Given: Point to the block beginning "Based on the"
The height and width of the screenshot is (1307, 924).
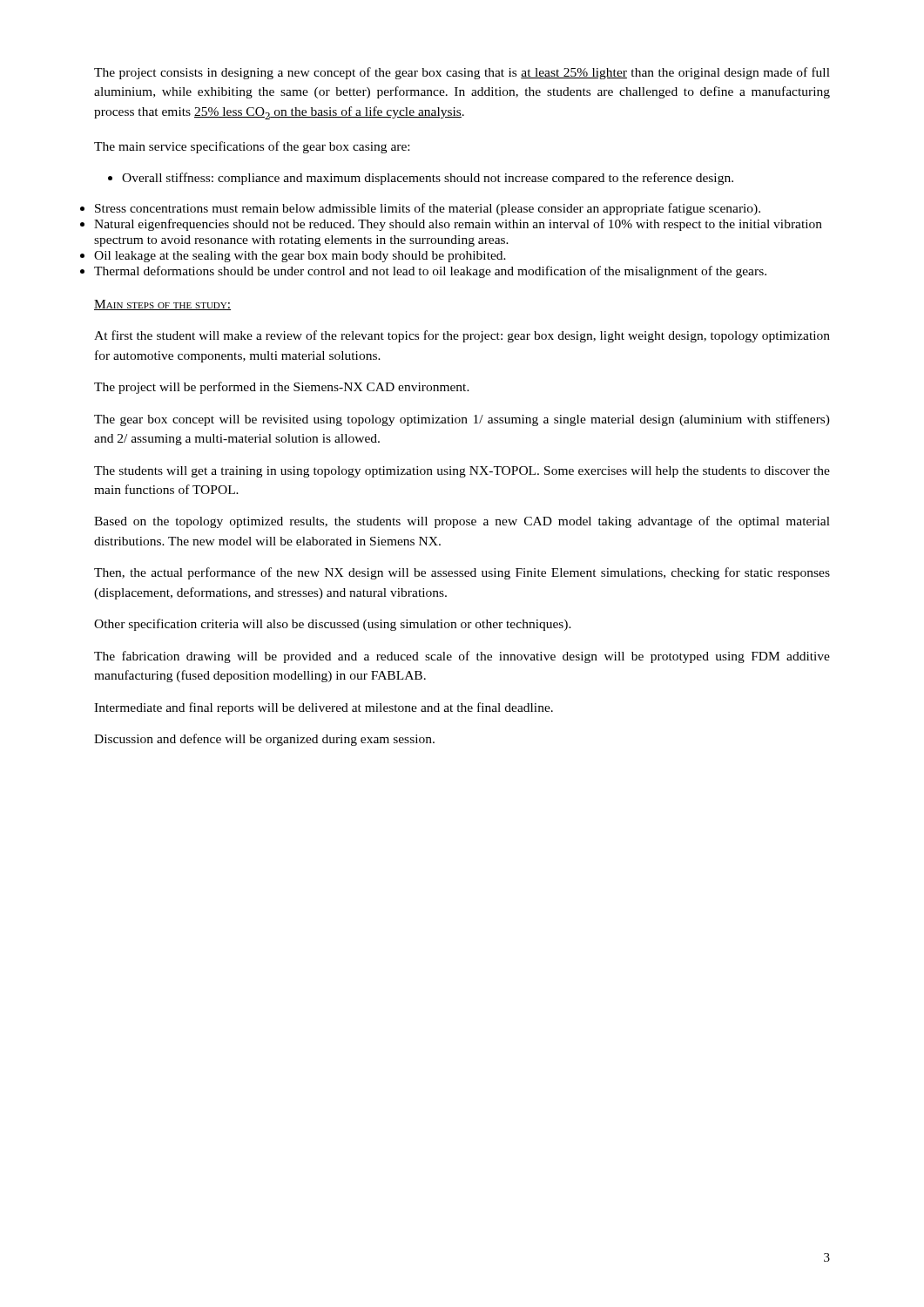Looking at the screenshot, I should pyautogui.click(x=462, y=531).
